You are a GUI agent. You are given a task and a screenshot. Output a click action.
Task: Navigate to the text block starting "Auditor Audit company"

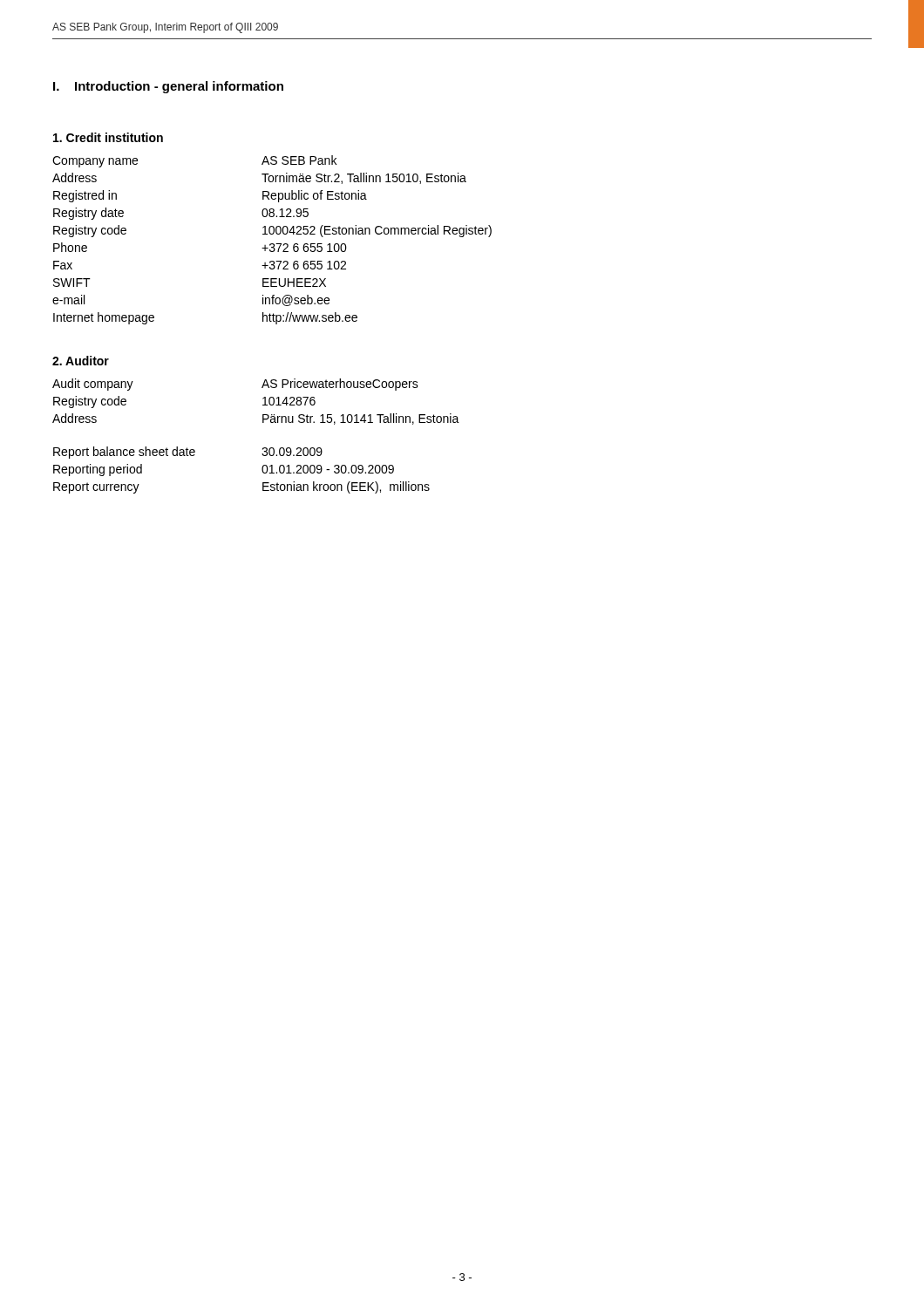pyautogui.click(x=462, y=425)
